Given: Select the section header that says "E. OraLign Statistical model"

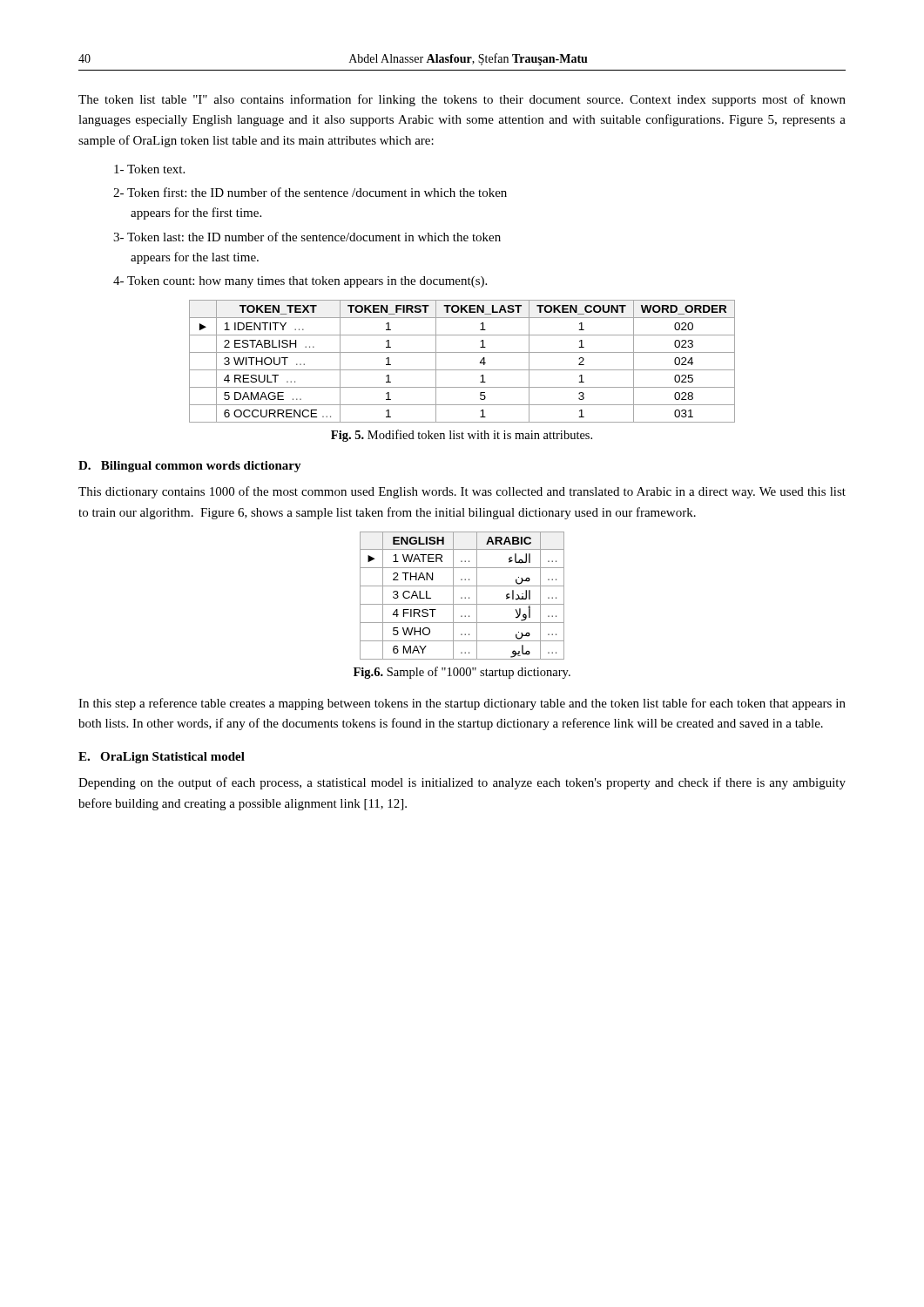Looking at the screenshot, I should tap(161, 757).
